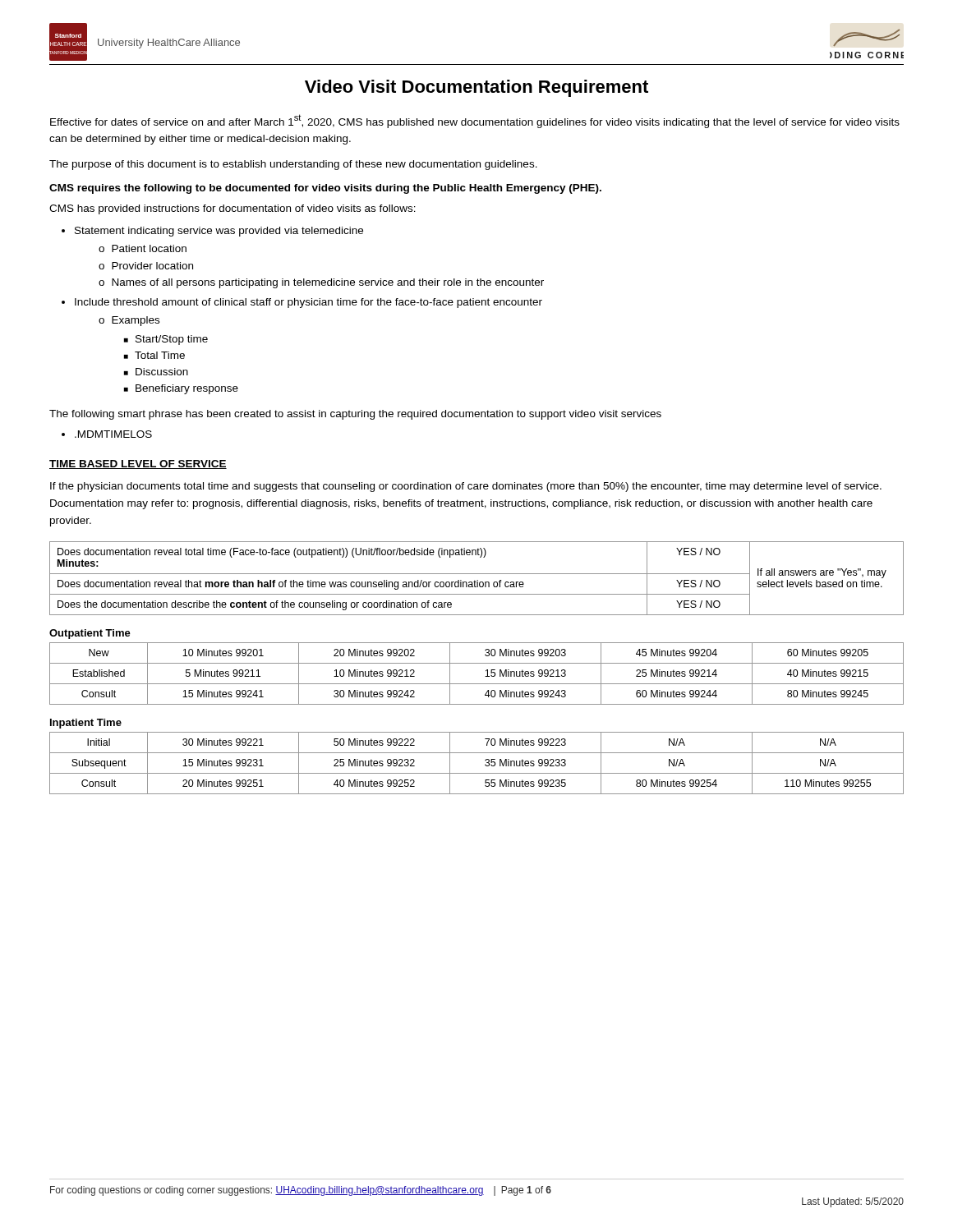953x1232 pixels.
Task: Click on the table containing "80 Minutes 99245"
Action: pos(476,673)
